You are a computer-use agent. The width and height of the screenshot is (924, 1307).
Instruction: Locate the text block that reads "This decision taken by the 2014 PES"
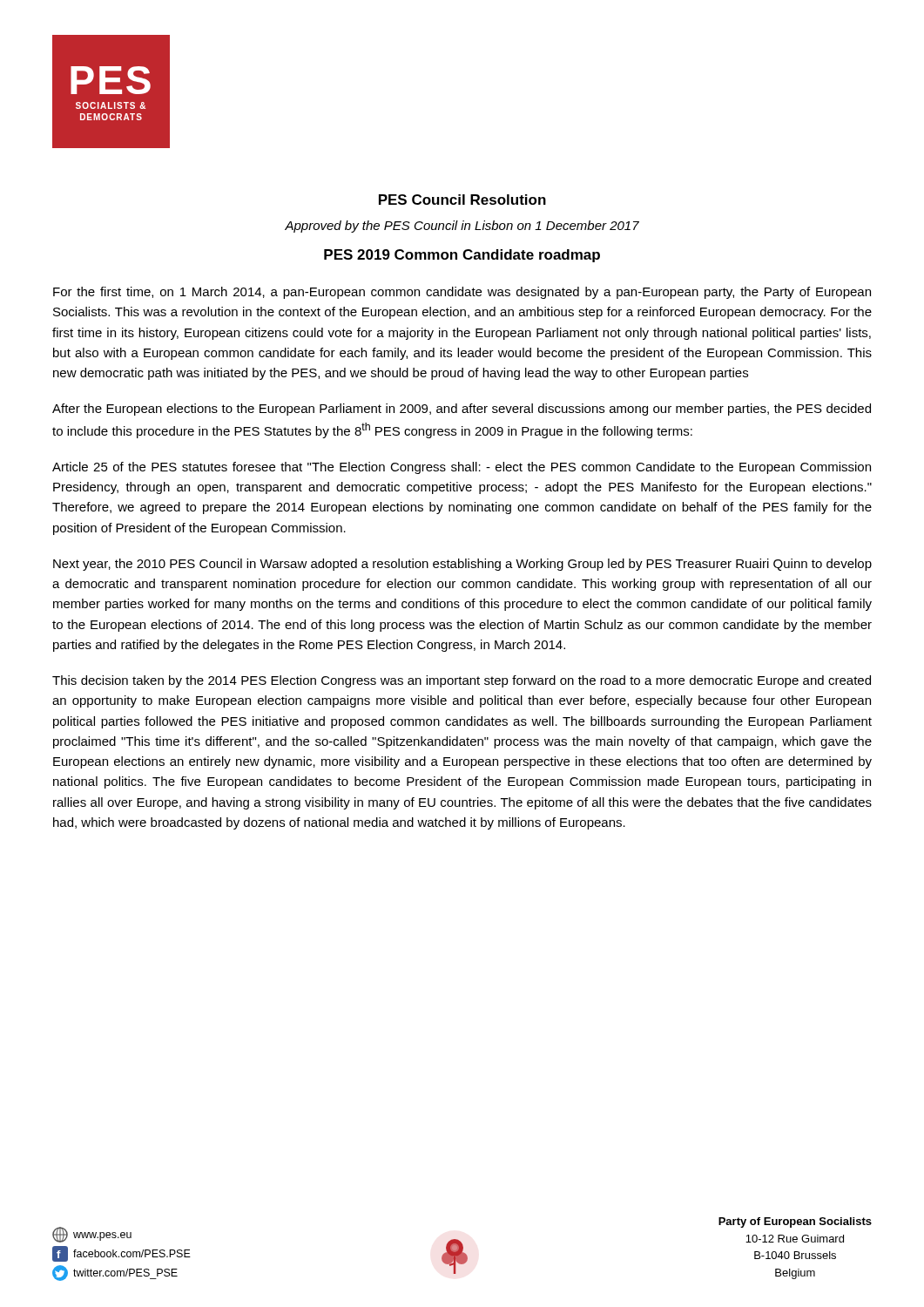462,751
